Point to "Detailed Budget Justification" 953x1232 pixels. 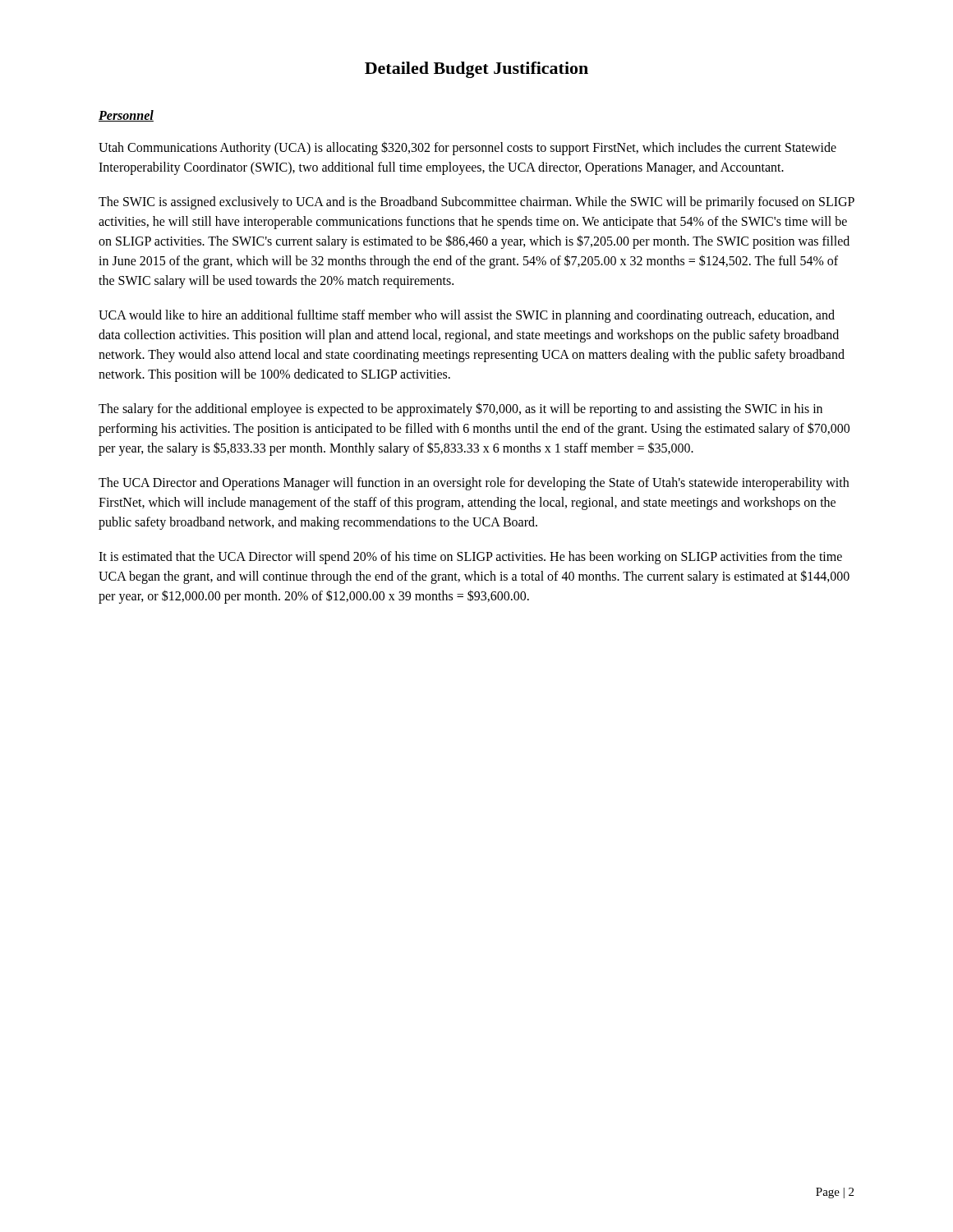476,68
